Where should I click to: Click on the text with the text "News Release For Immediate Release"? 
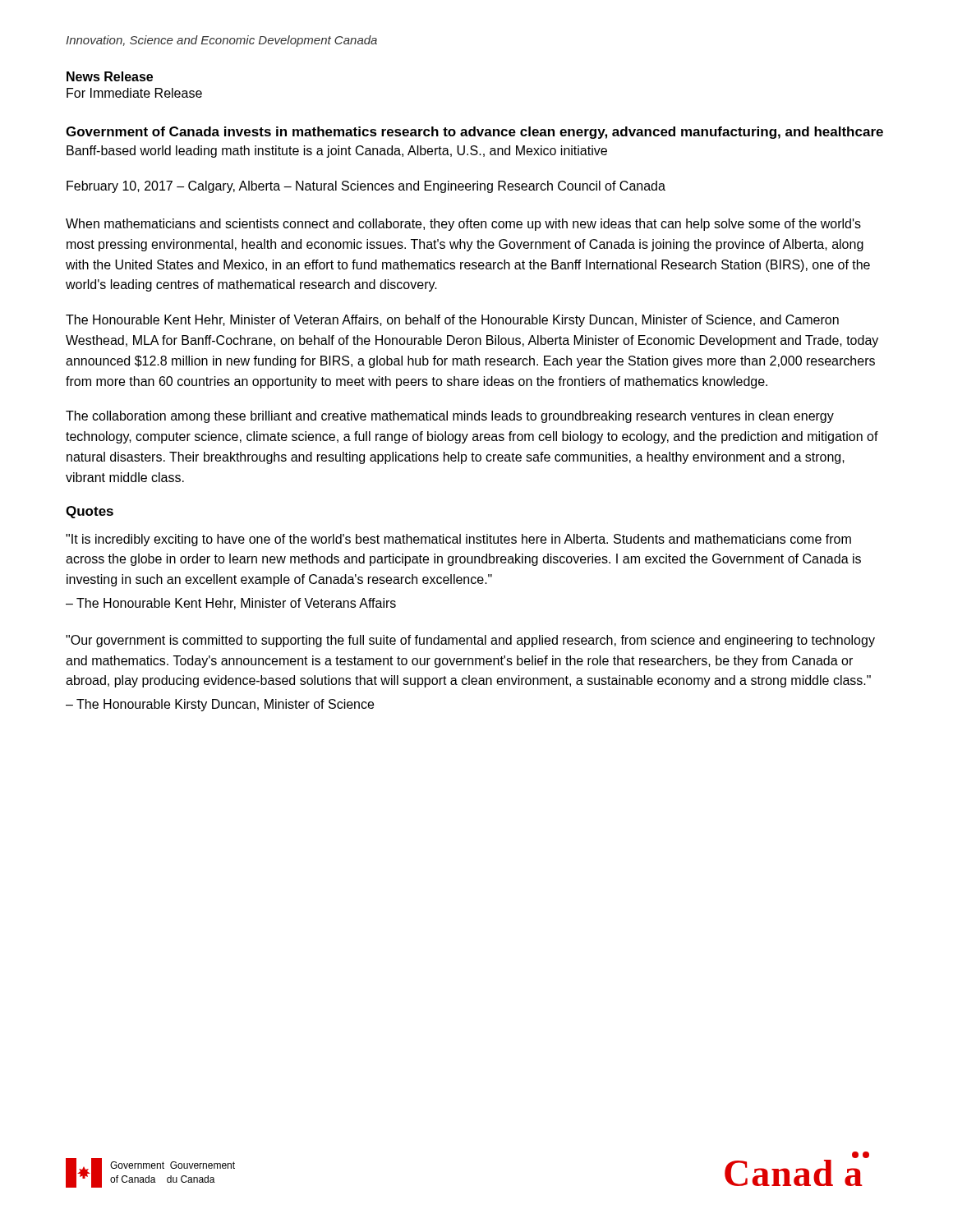110,76
